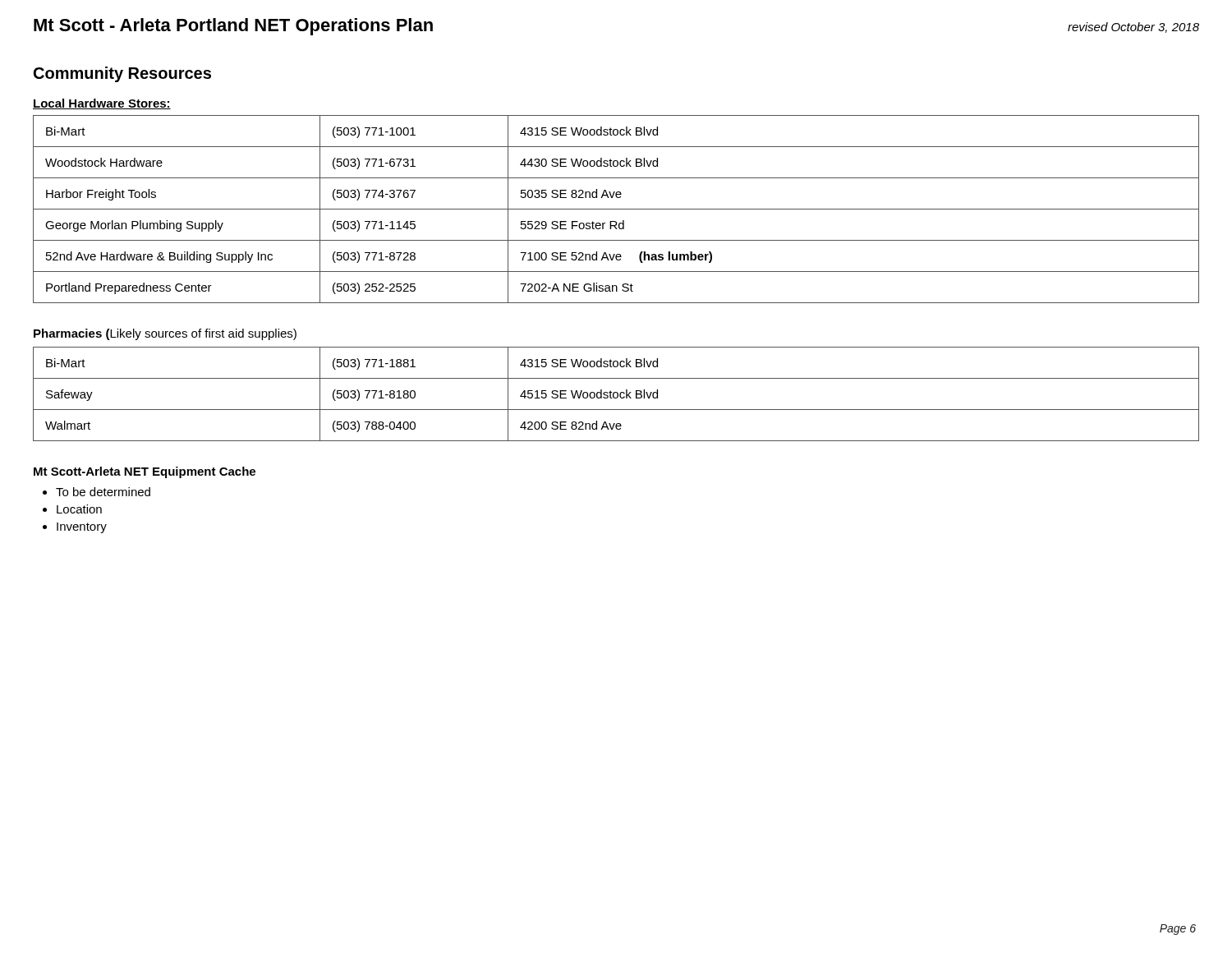Where does it say "Community Resources"?
This screenshot has width=1232, height=953.
(x=122, y=73)
